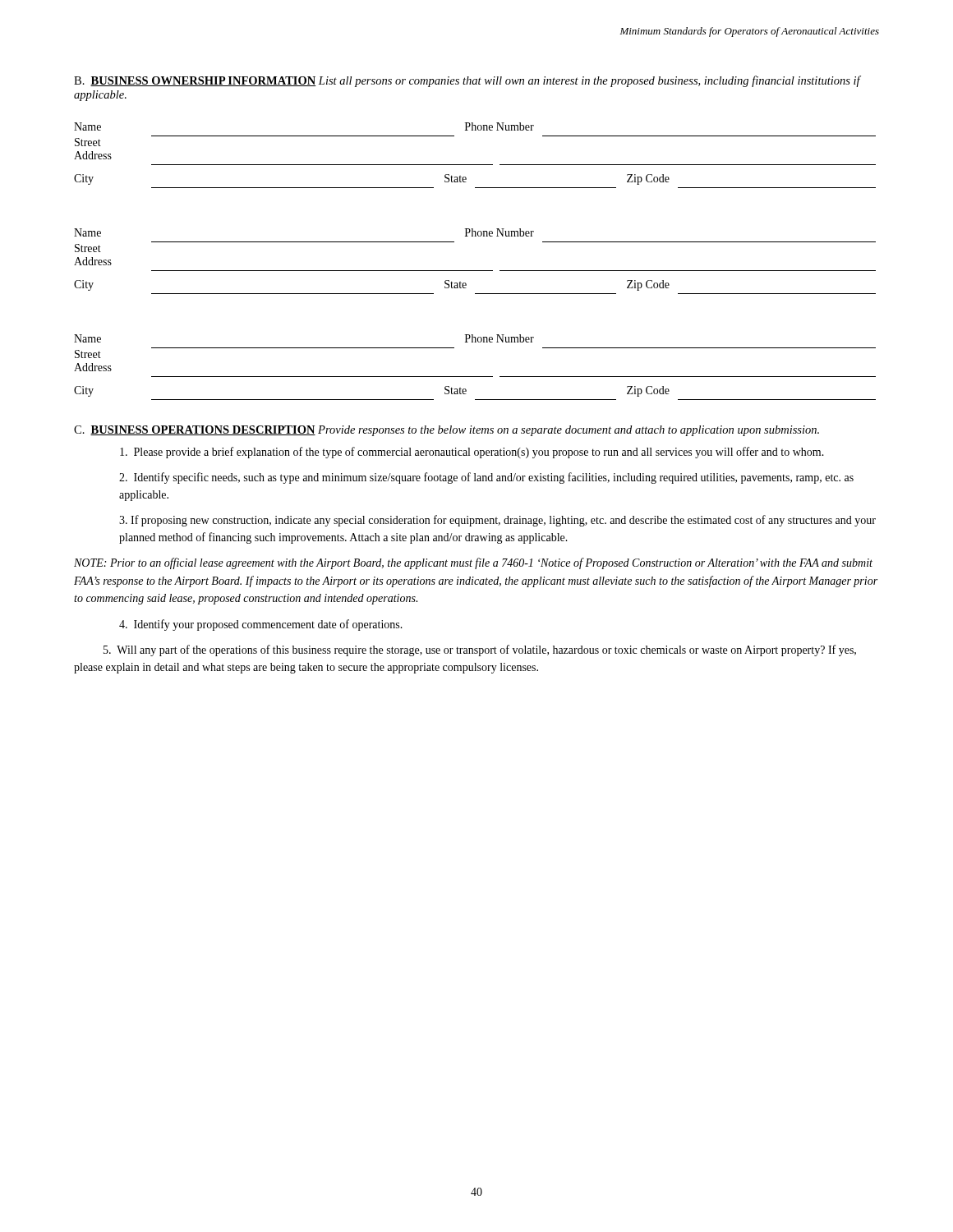Click where it says "4. Identify your proposed commencement date of operations."
The image size is (953, 1232).
[x=261, y=625]
